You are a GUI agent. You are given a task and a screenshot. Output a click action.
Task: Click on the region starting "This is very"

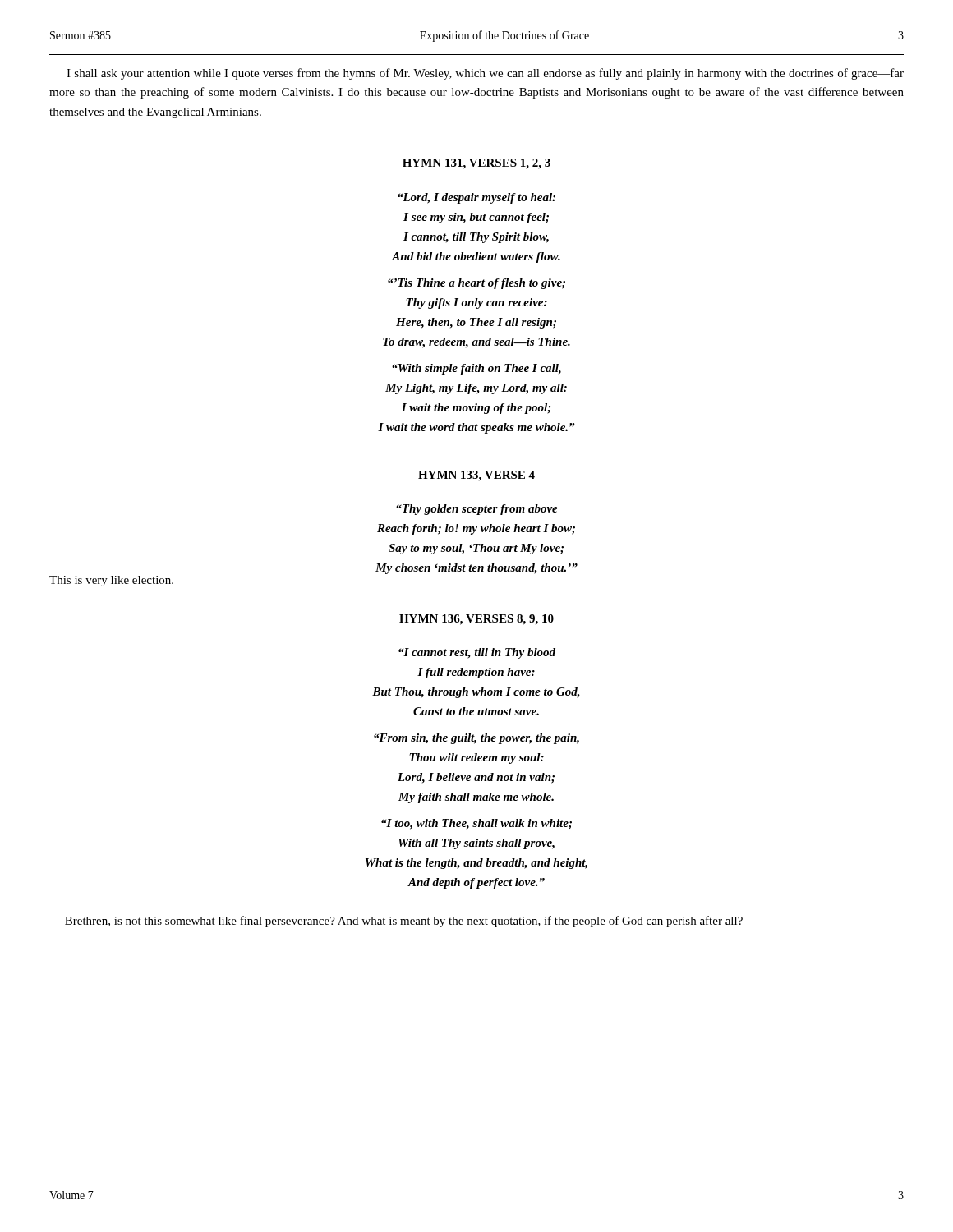point(112,580)
